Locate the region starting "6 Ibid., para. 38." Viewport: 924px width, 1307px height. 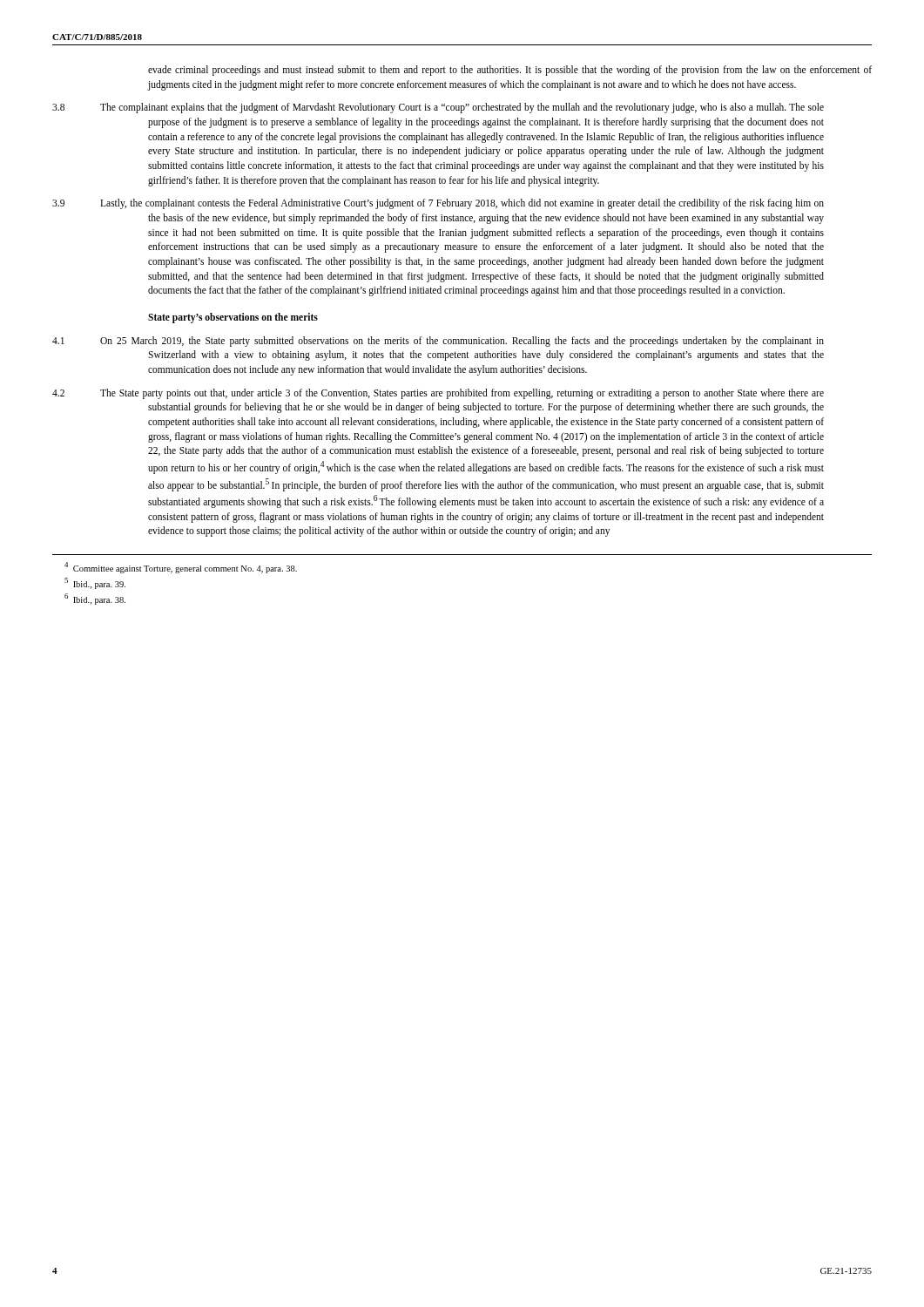point(95,598)
